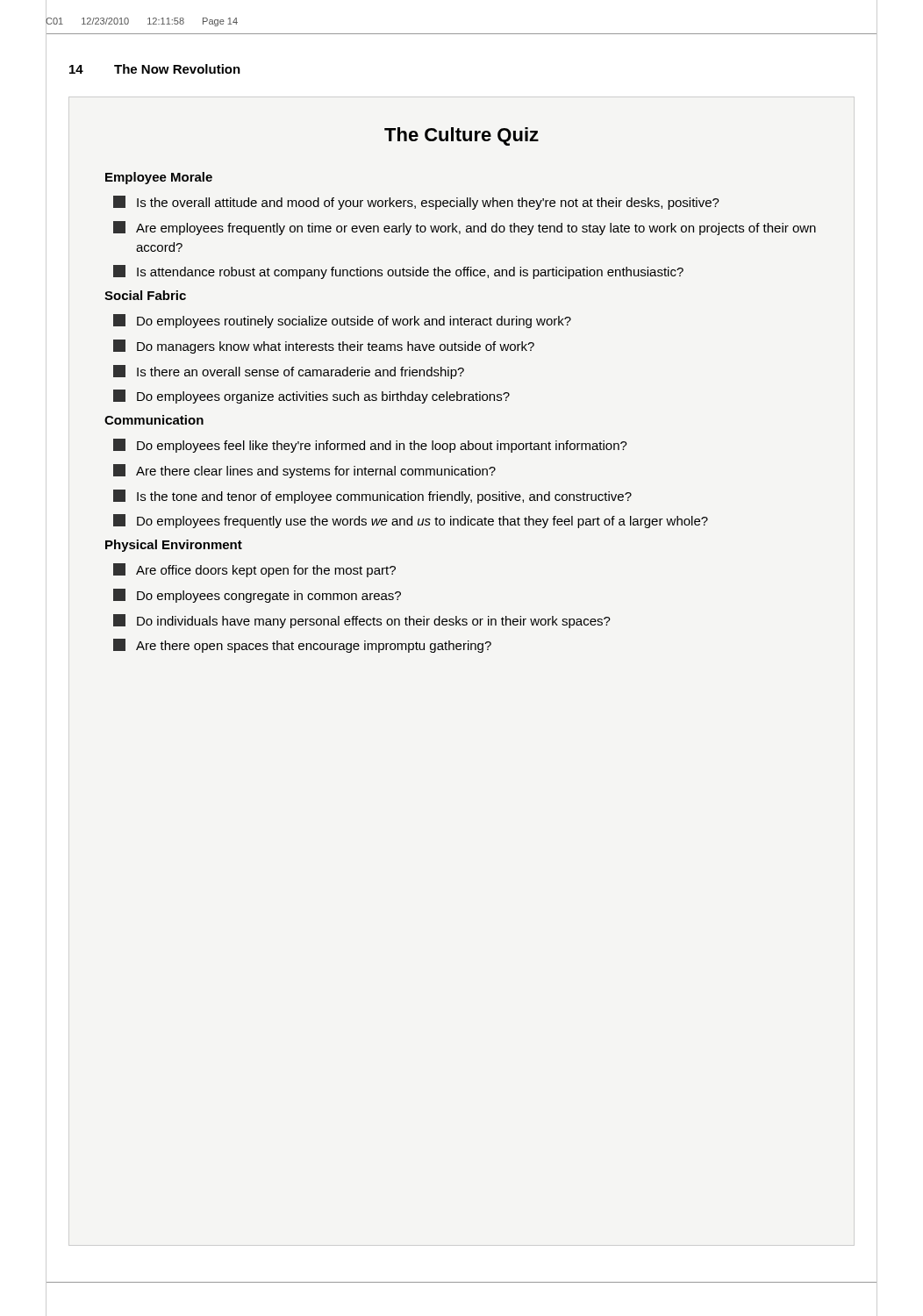The image size is (923, 1316).
Task: Find the list item that reads "Is there an overall sense of camaraderie and"
Action: [466, 371]
